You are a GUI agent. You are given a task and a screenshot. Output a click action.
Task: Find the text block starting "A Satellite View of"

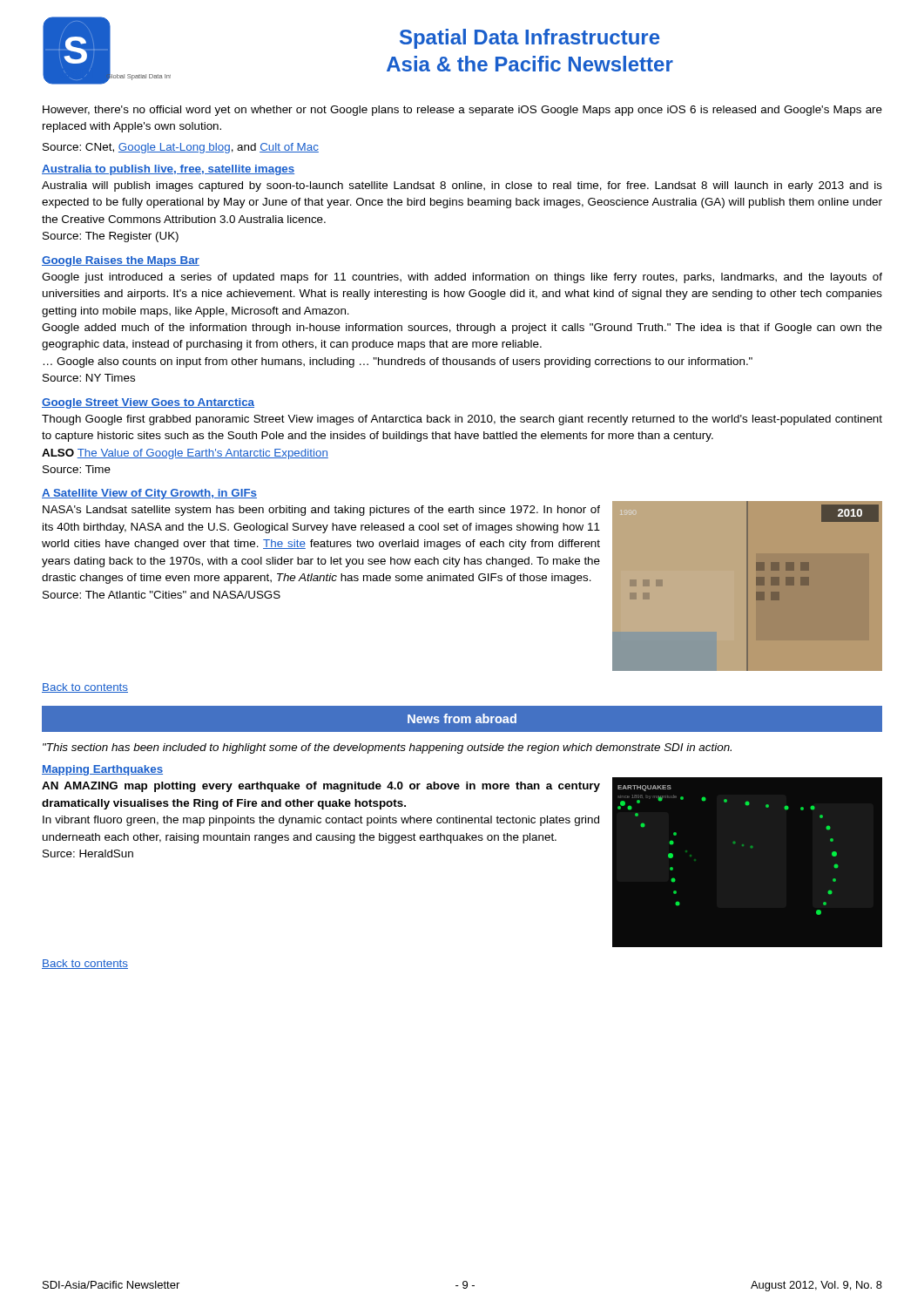[x=149, y=494]
